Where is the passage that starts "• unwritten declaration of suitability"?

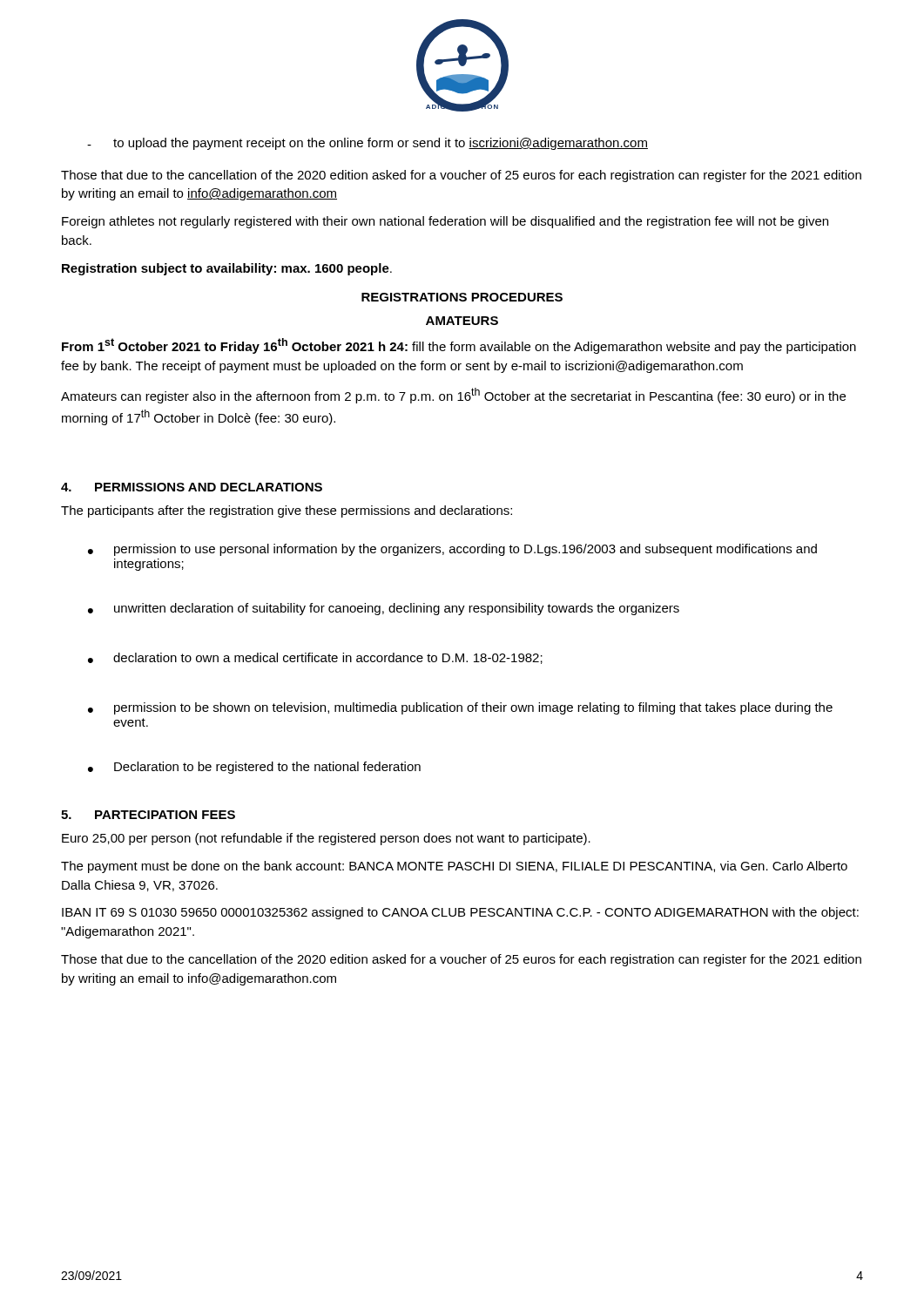pos(383,610)
